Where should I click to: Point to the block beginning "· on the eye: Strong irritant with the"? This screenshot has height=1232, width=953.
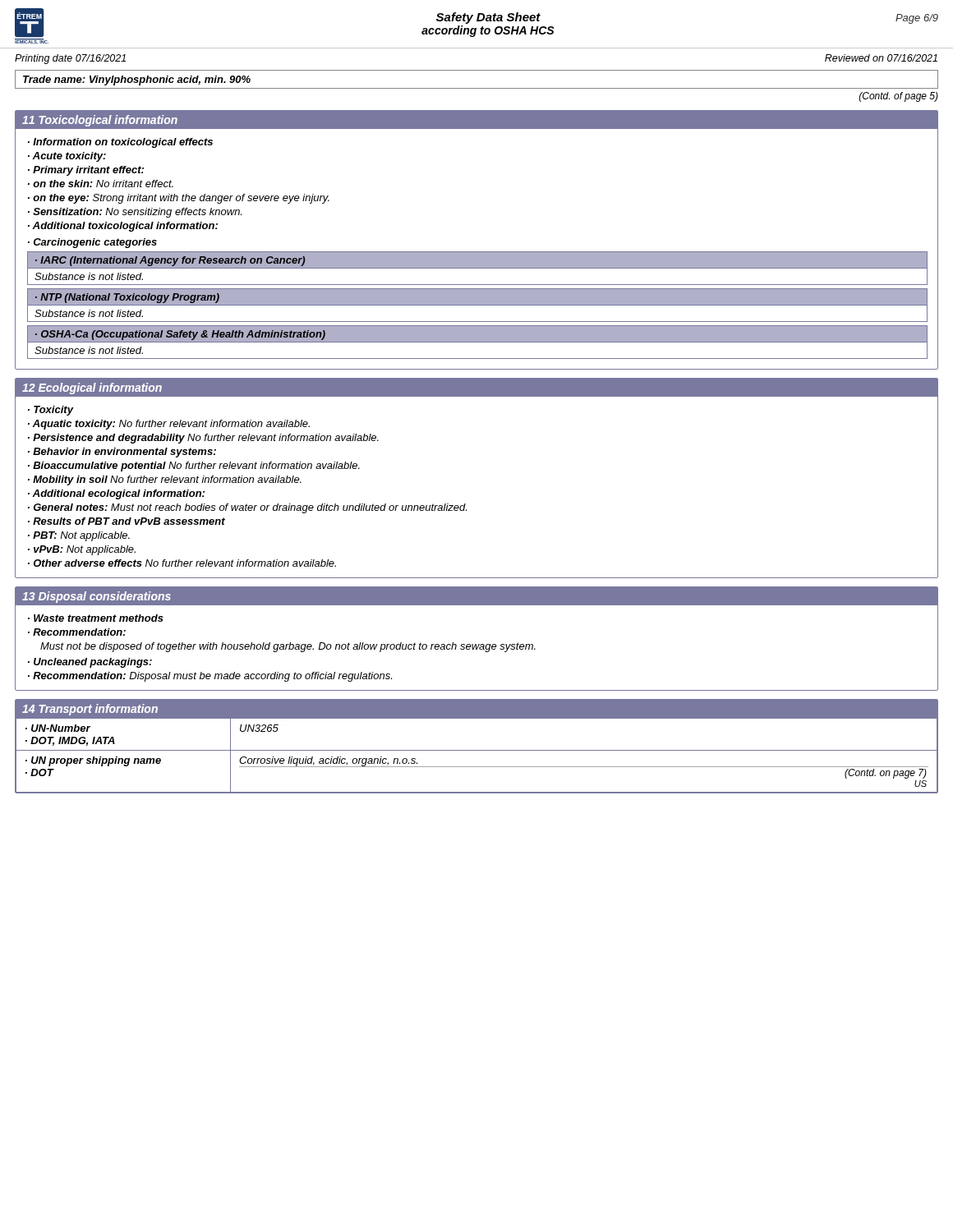[x=179, y=197]
